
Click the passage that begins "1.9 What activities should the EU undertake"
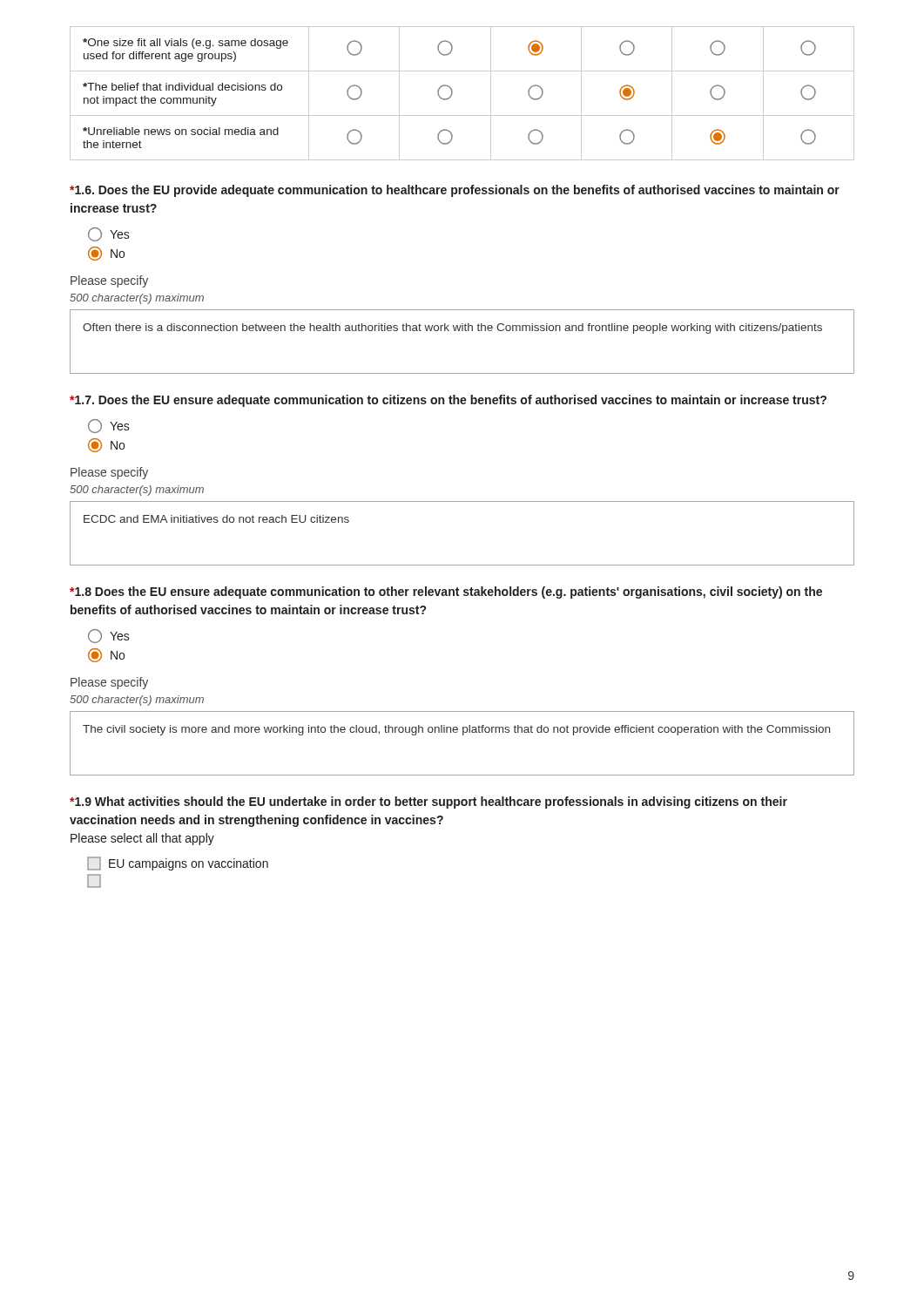coord(428,820)
